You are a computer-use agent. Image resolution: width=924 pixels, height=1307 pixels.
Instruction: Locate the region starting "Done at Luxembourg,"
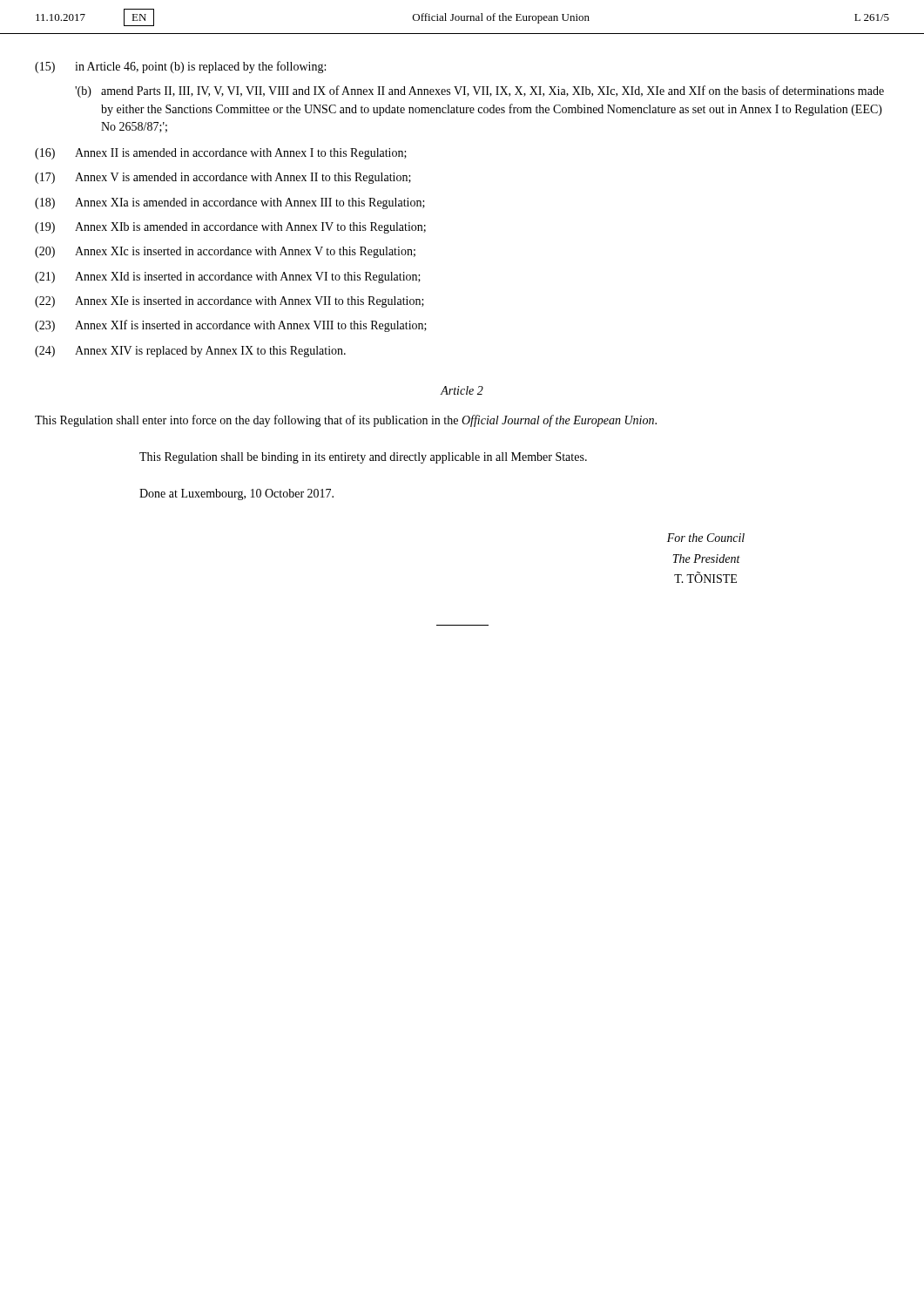point(237,494)
